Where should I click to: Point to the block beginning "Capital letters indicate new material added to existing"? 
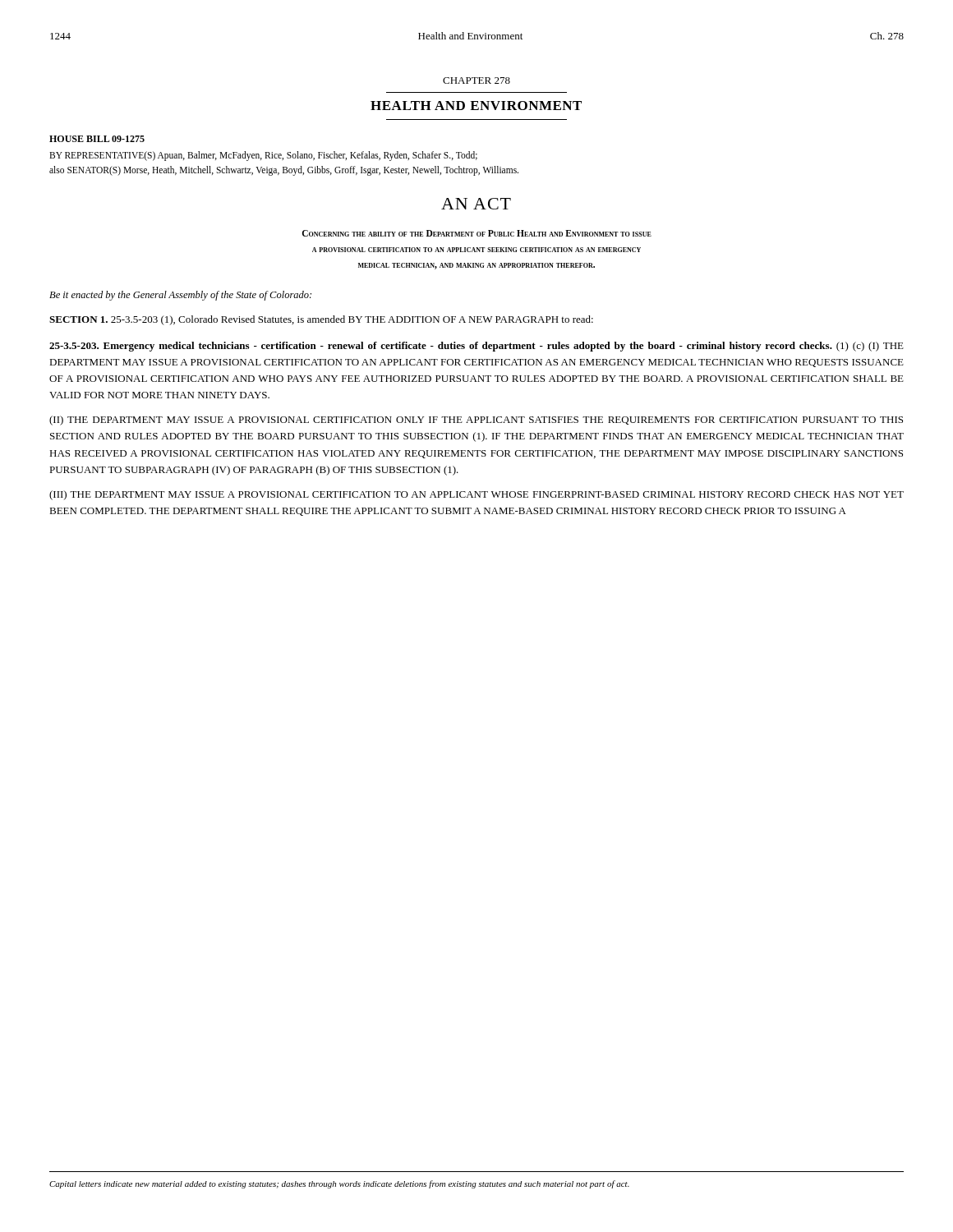[476, 1184]
